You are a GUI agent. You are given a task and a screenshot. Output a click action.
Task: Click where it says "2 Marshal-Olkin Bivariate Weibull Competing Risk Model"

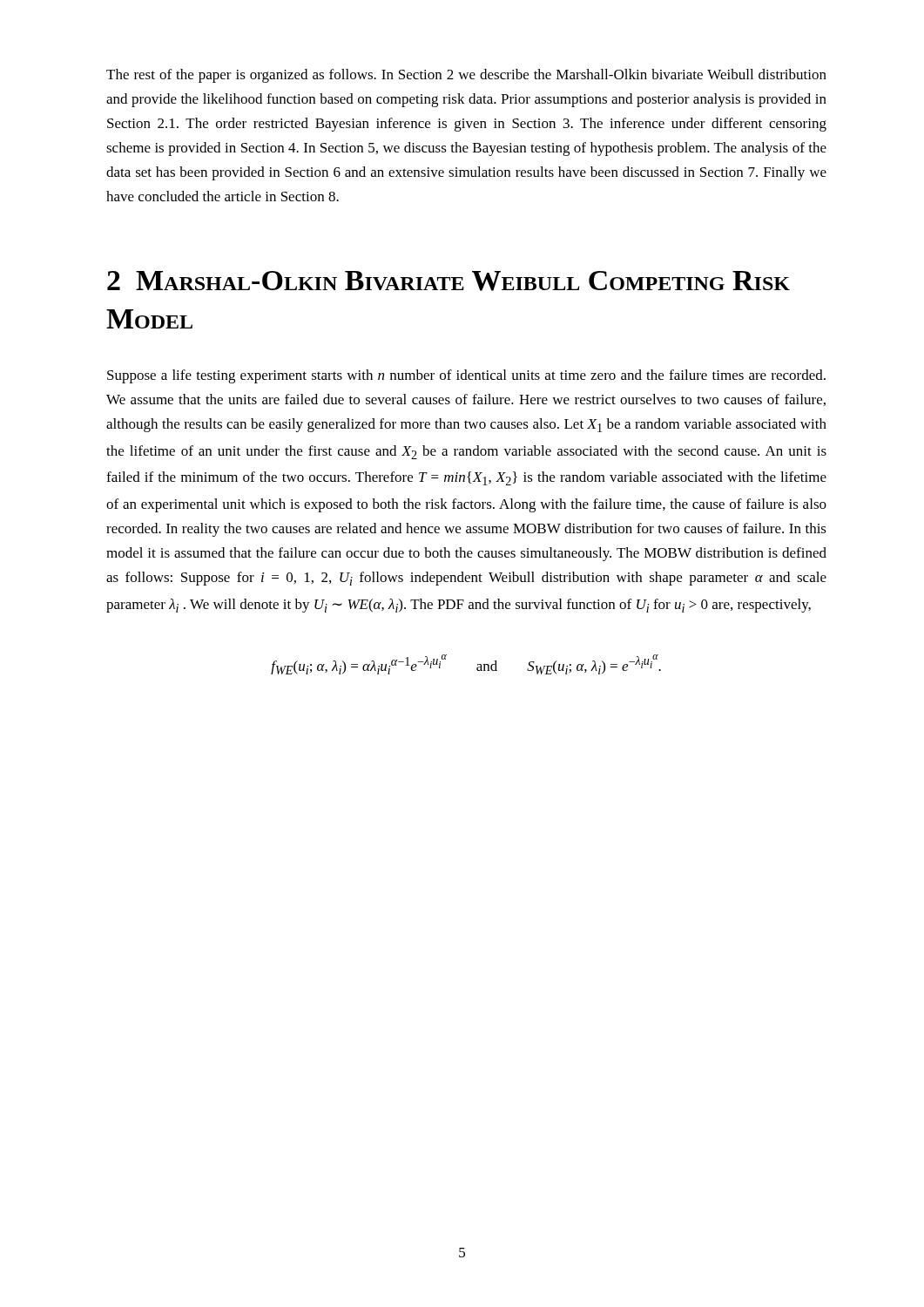466,300
